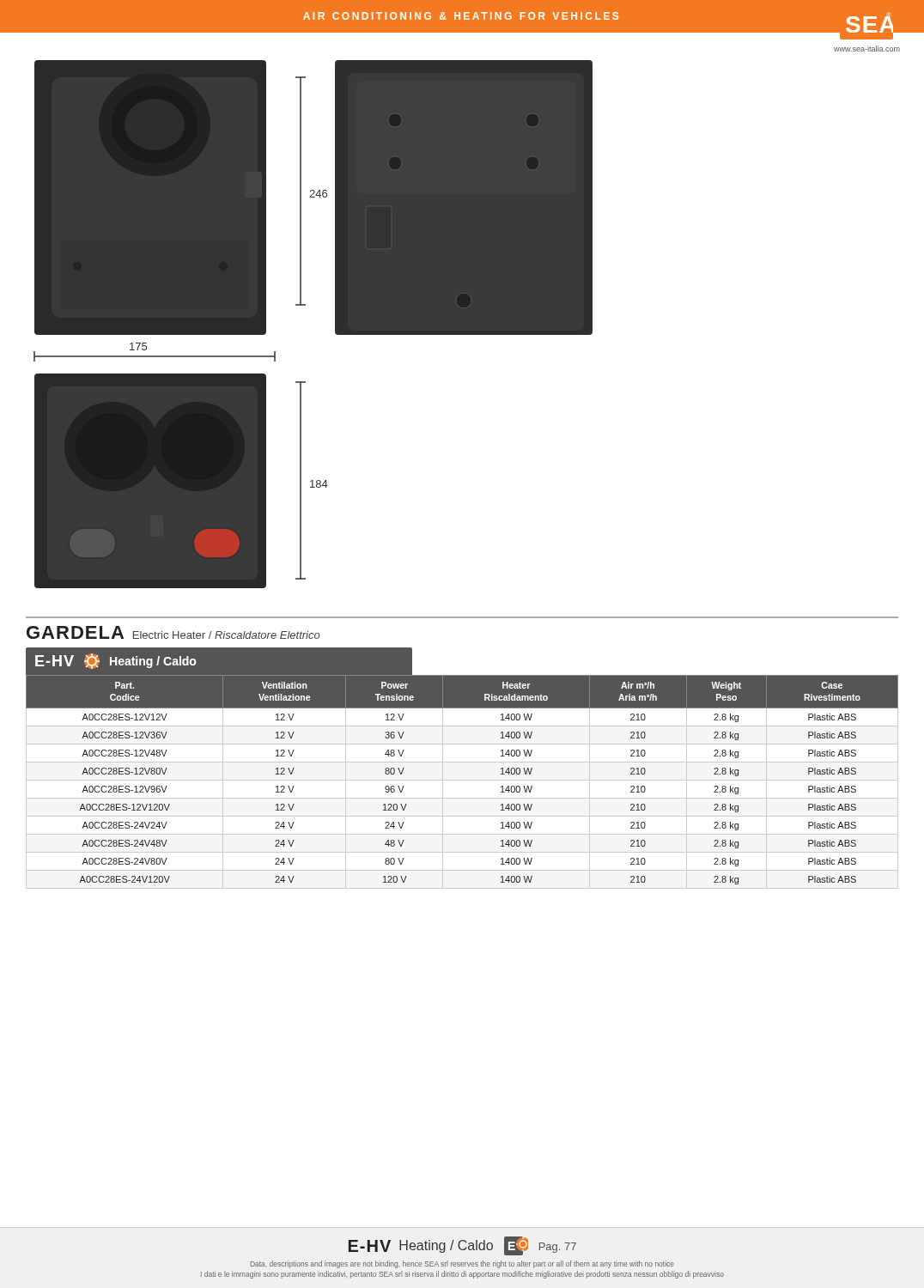Select the section header that says "GARDELA Electric Heater"
This screenshot has width=924, height=1288.
[x=173, y=633]
